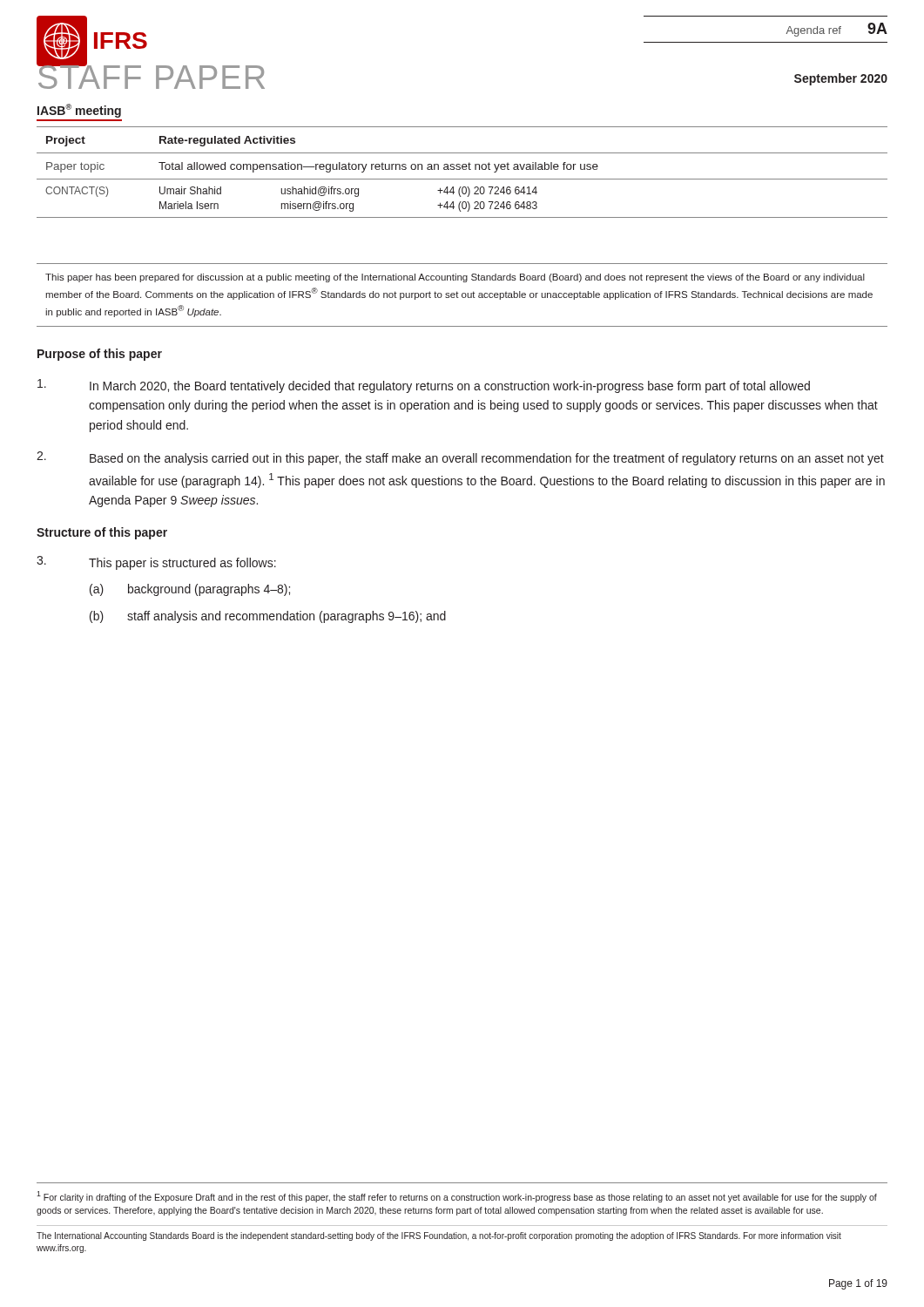Locate the title
The image size is (924, 1307).
click(152, 78)
